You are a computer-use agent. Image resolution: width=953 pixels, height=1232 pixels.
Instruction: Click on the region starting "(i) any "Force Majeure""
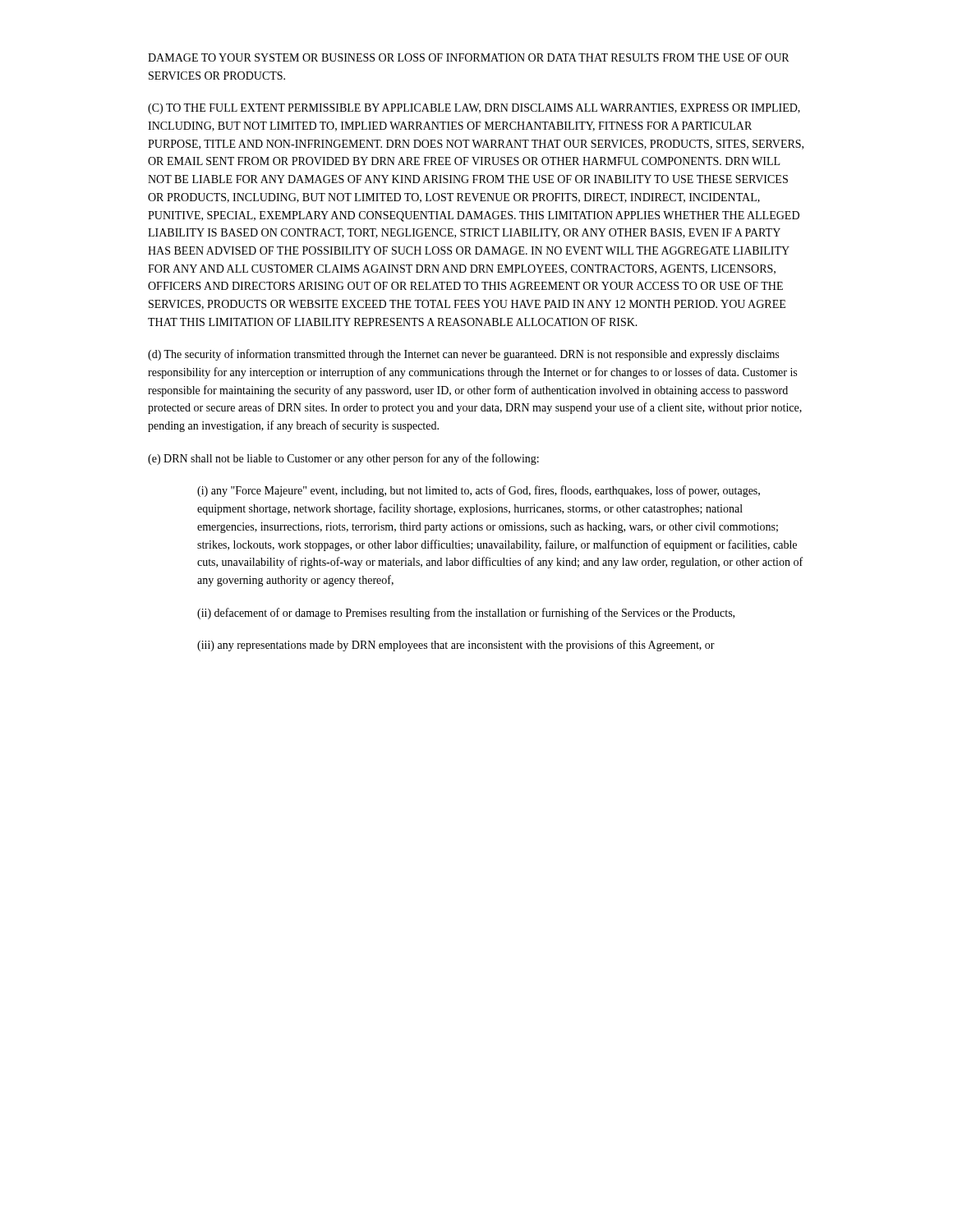[500, 536]
